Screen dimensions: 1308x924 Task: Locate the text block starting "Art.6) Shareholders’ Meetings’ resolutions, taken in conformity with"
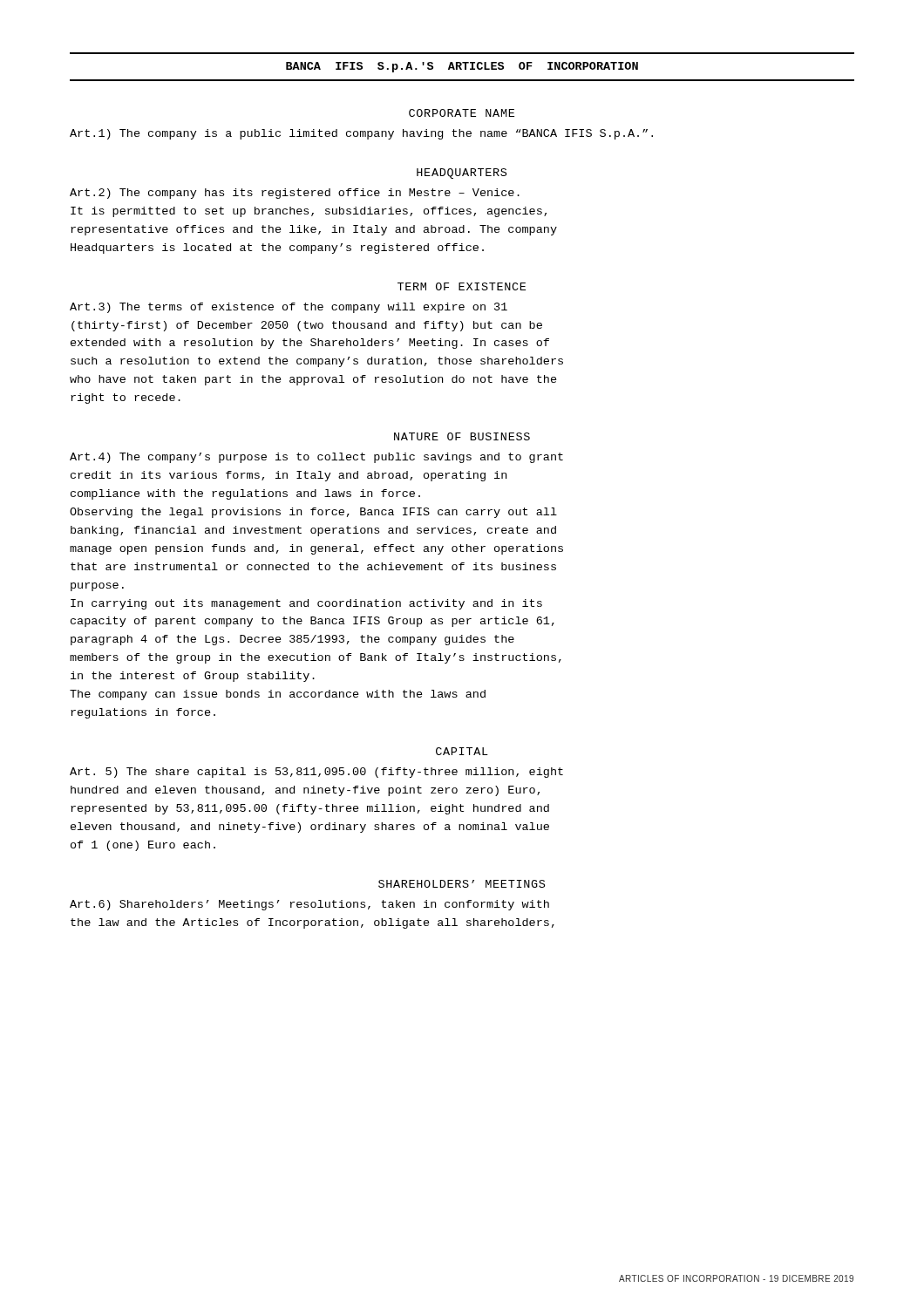(313, 913)
